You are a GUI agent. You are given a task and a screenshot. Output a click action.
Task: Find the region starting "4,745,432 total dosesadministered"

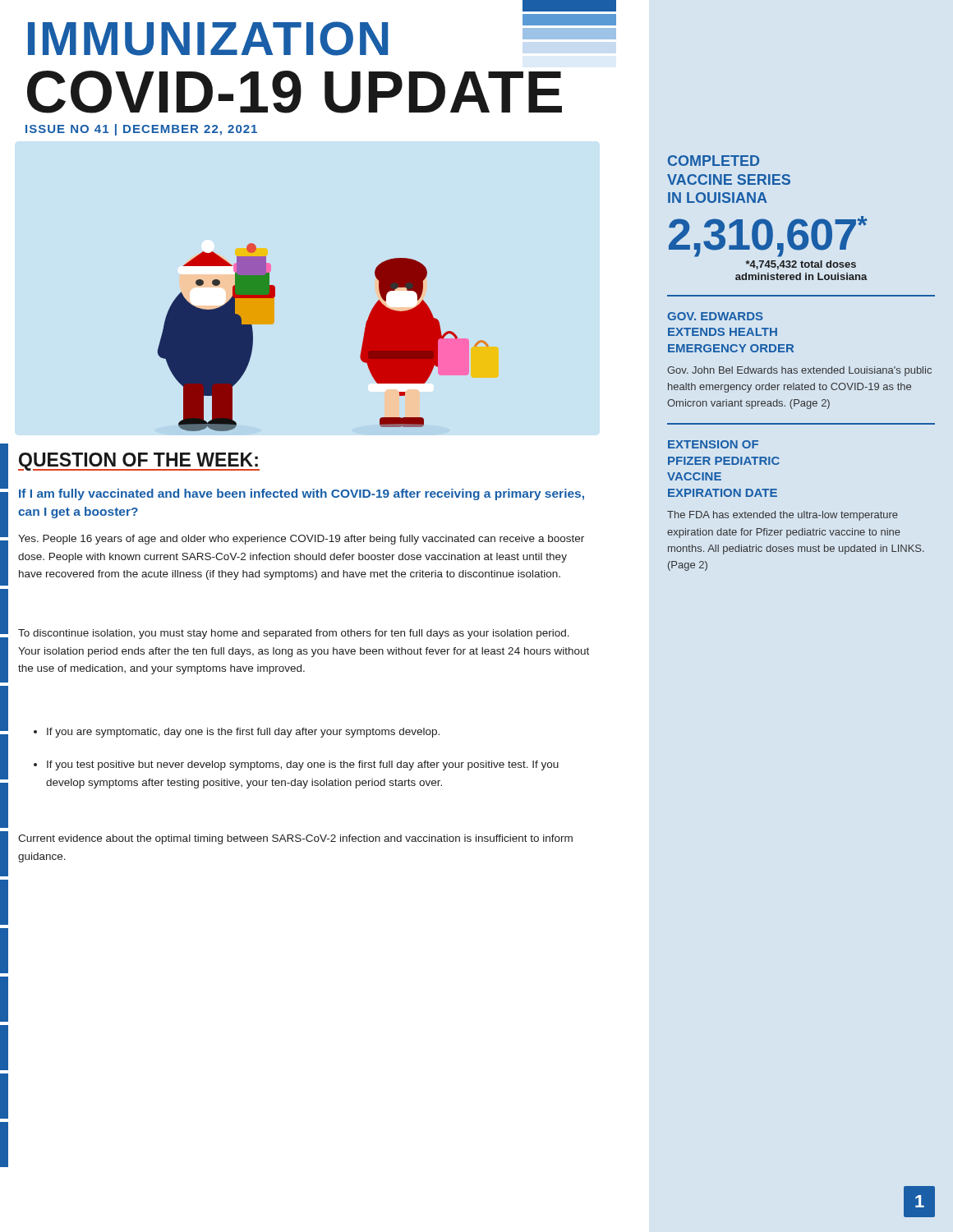801,270
